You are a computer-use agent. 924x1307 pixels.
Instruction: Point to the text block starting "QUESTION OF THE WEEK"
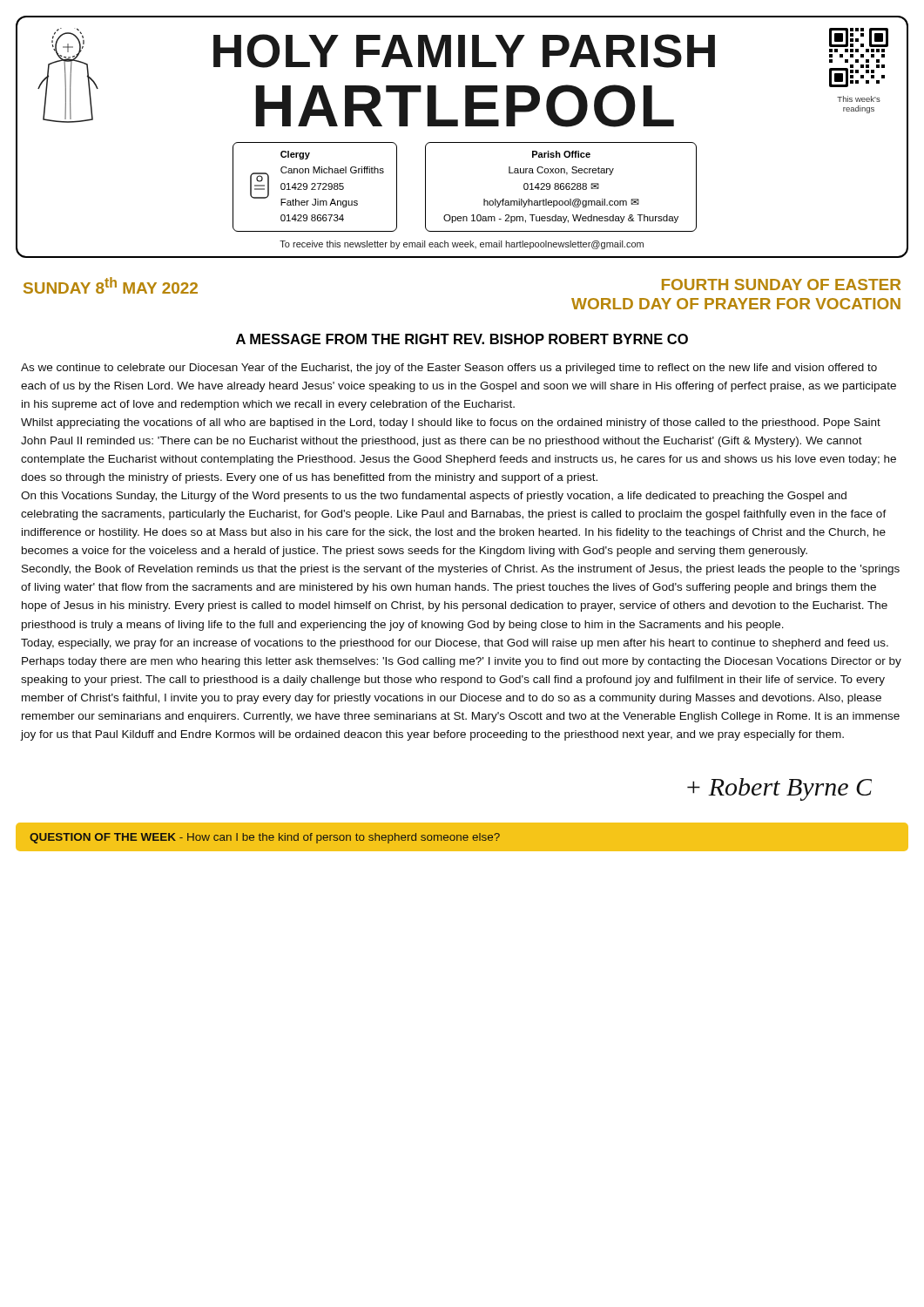click(265, 837)
